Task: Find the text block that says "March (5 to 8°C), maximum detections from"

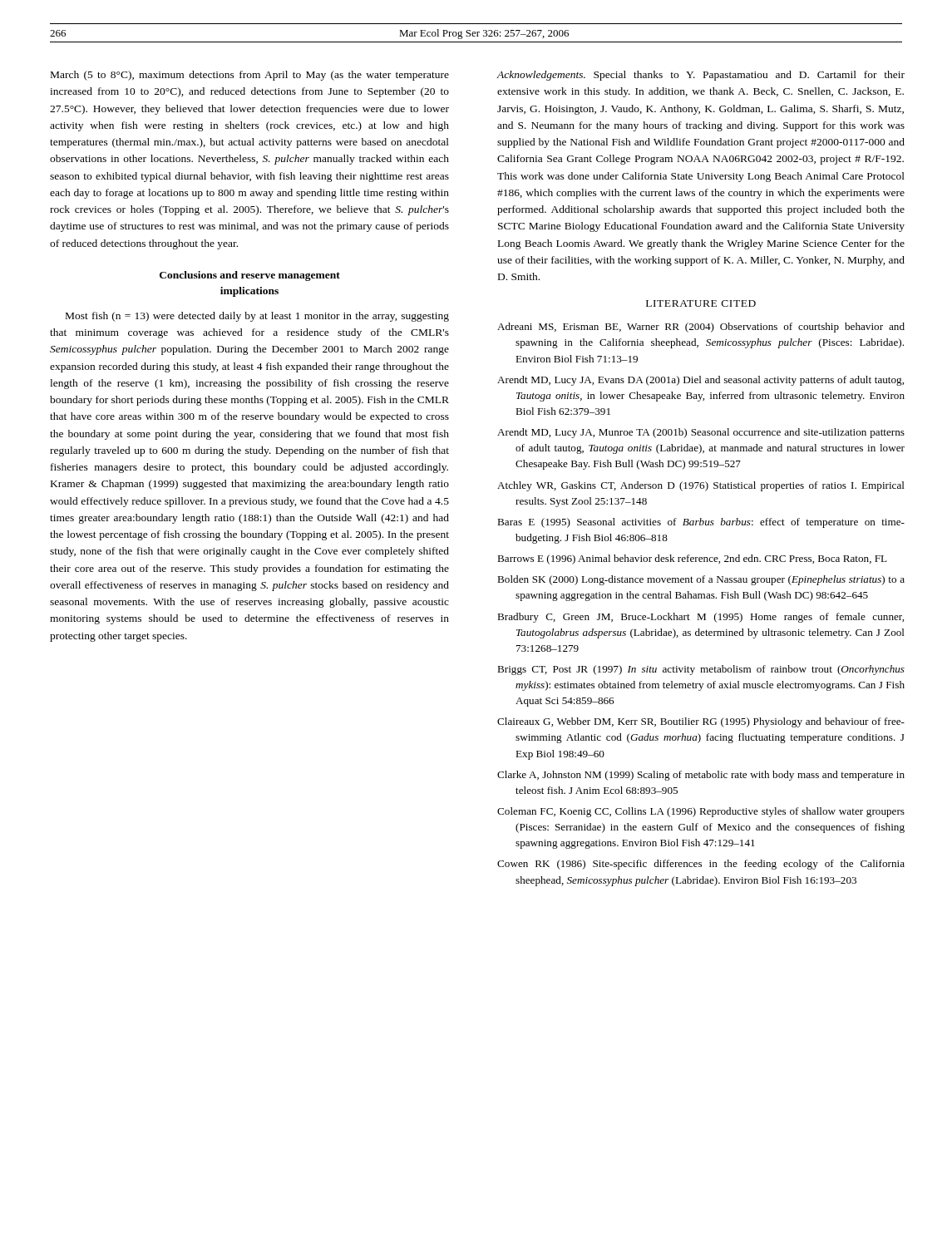Action: pos(249,159)
